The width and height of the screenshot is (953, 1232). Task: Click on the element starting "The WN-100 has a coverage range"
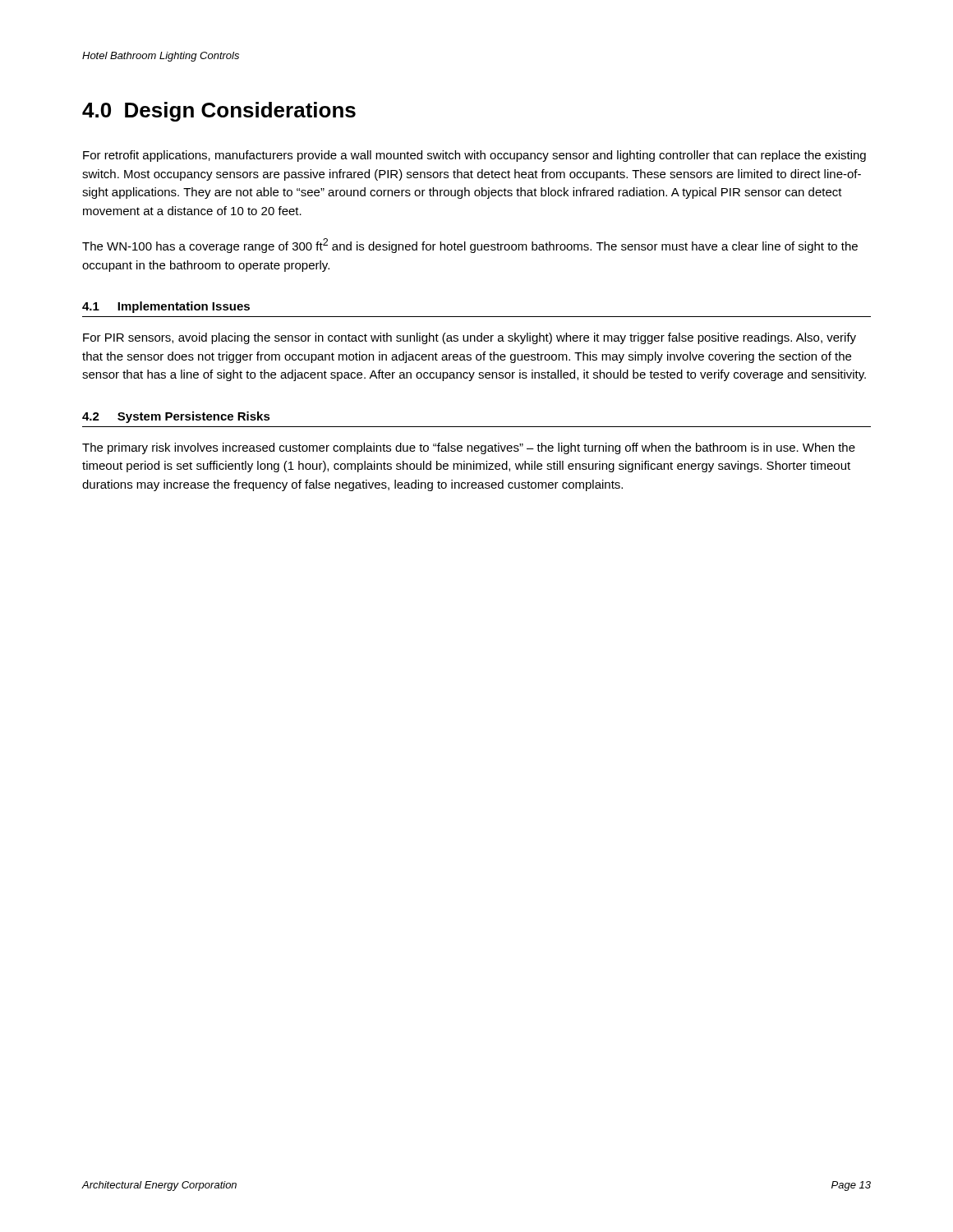click(x=470, y=254)
